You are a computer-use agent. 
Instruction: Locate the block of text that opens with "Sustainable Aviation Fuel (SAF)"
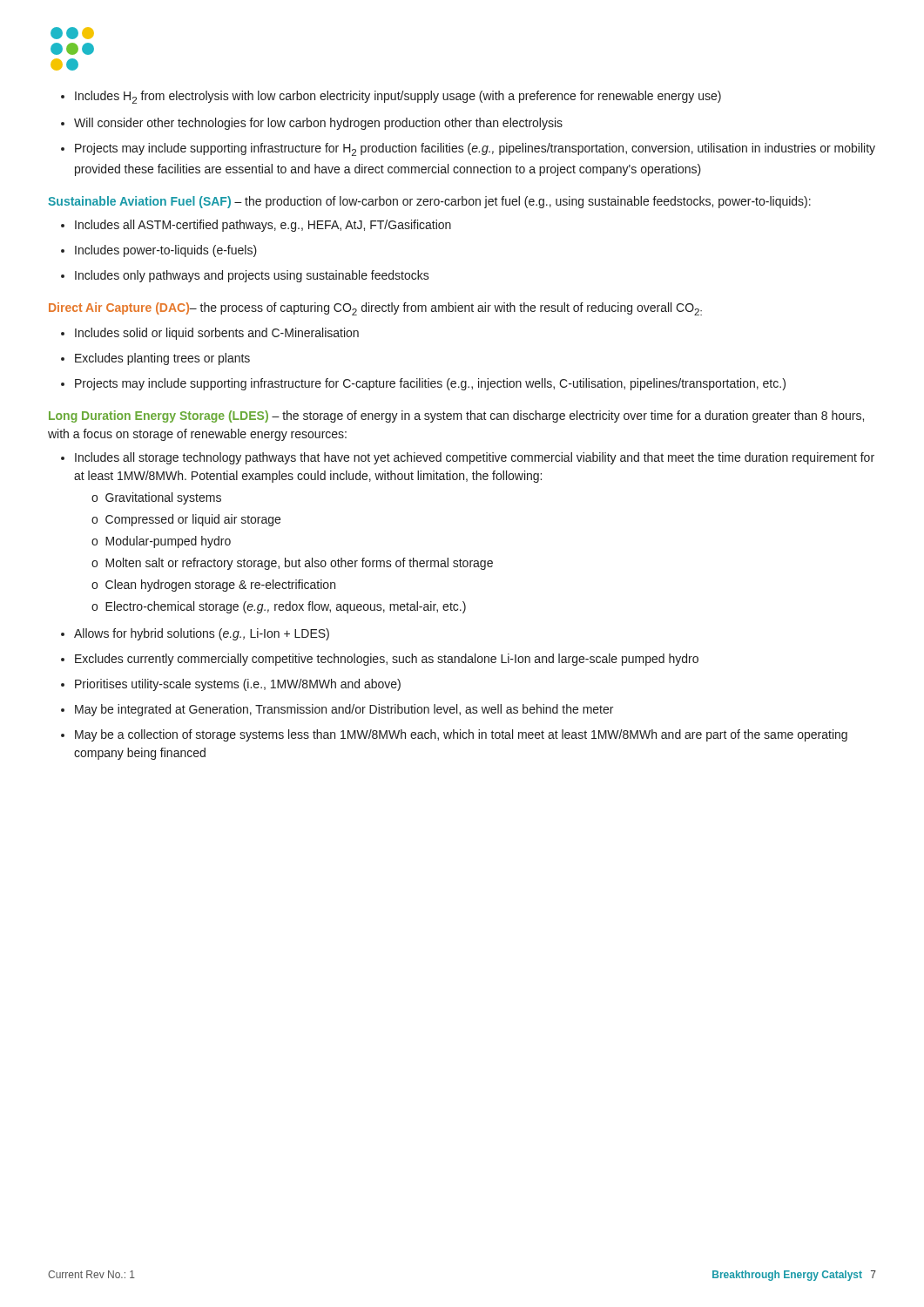(x=430, y=201)
